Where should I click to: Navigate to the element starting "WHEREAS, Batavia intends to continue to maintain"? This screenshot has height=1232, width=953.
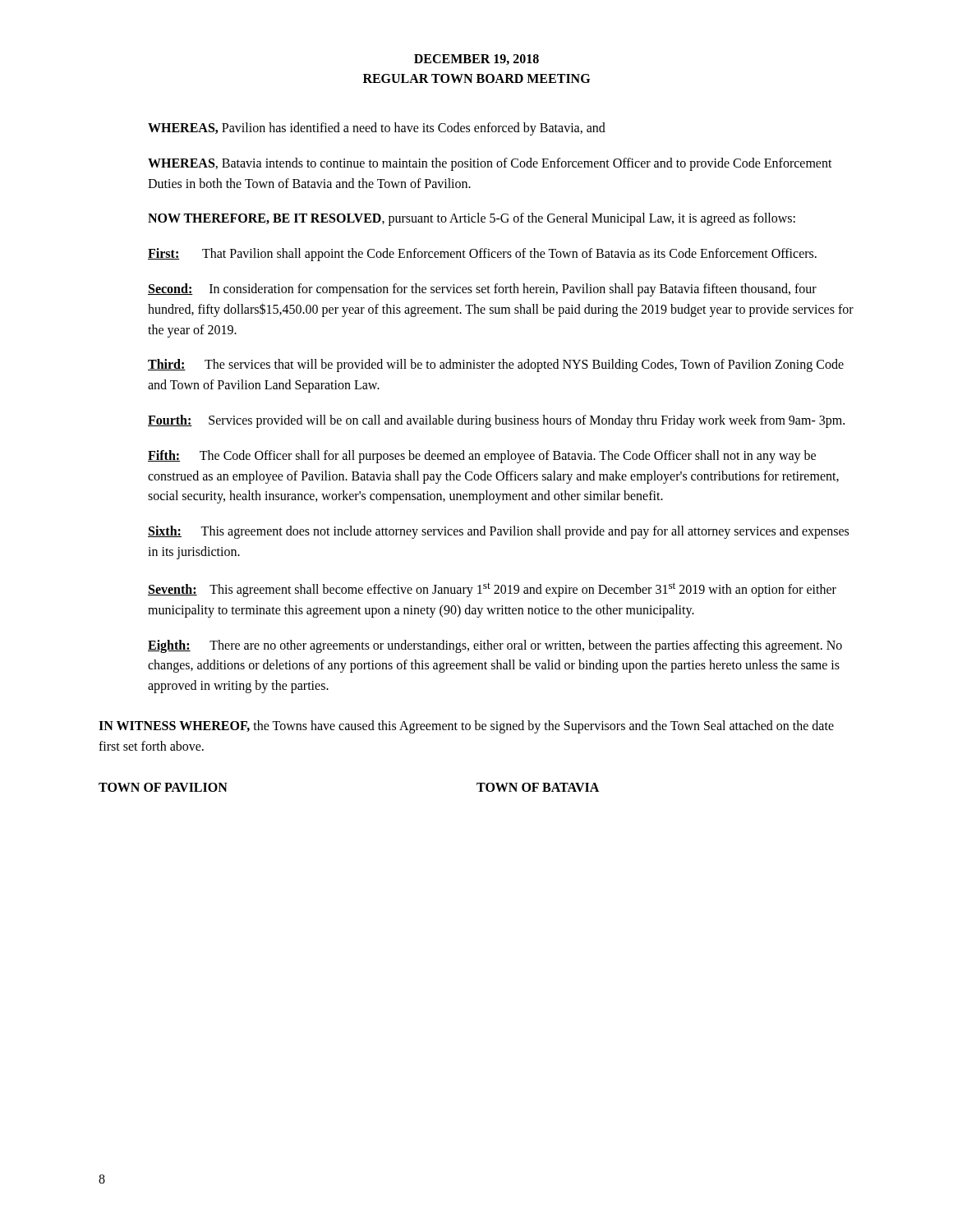click(x=476, y=174)
